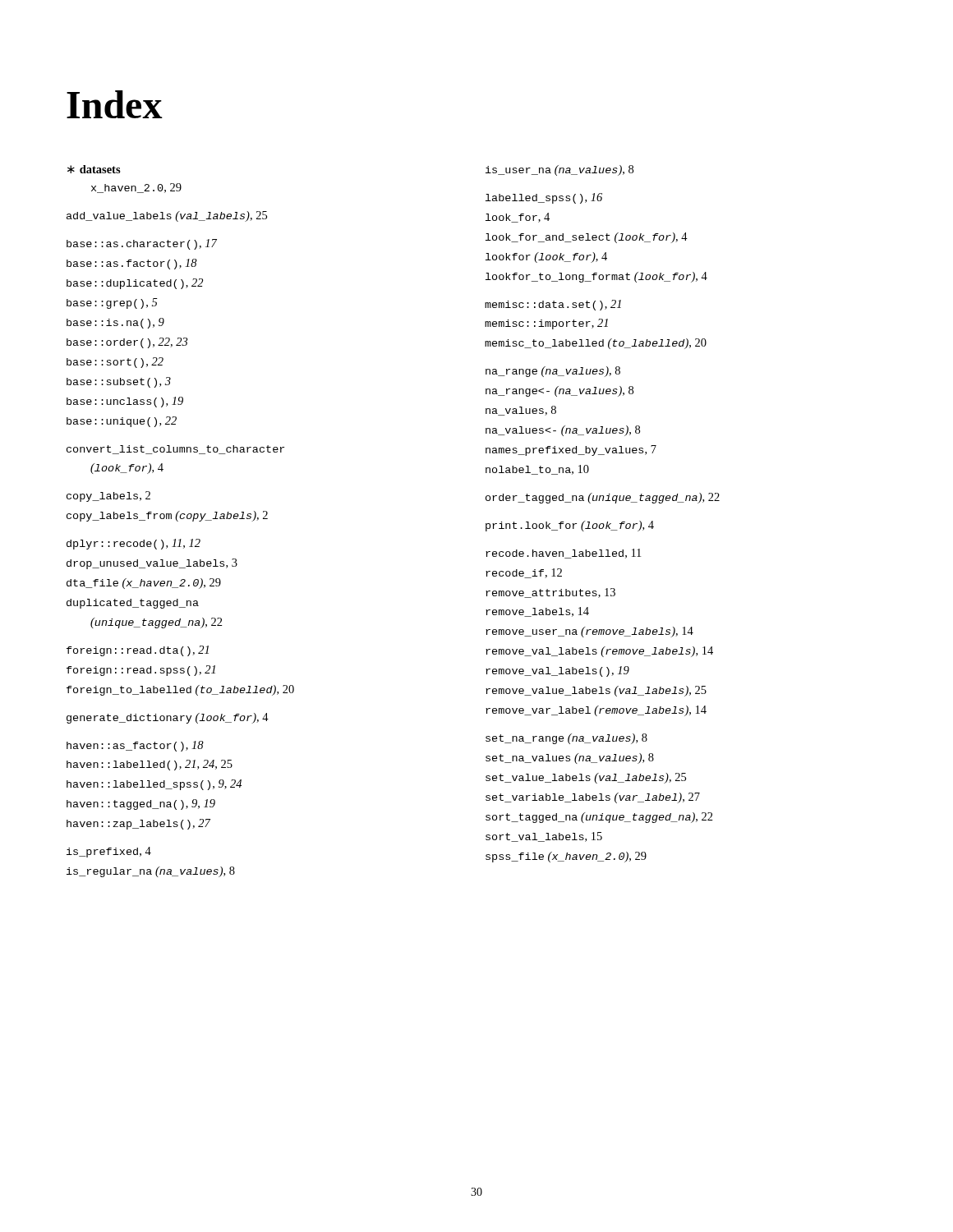Point to "haven::tagged_na(), 9, 19"

tap(141, 804)
